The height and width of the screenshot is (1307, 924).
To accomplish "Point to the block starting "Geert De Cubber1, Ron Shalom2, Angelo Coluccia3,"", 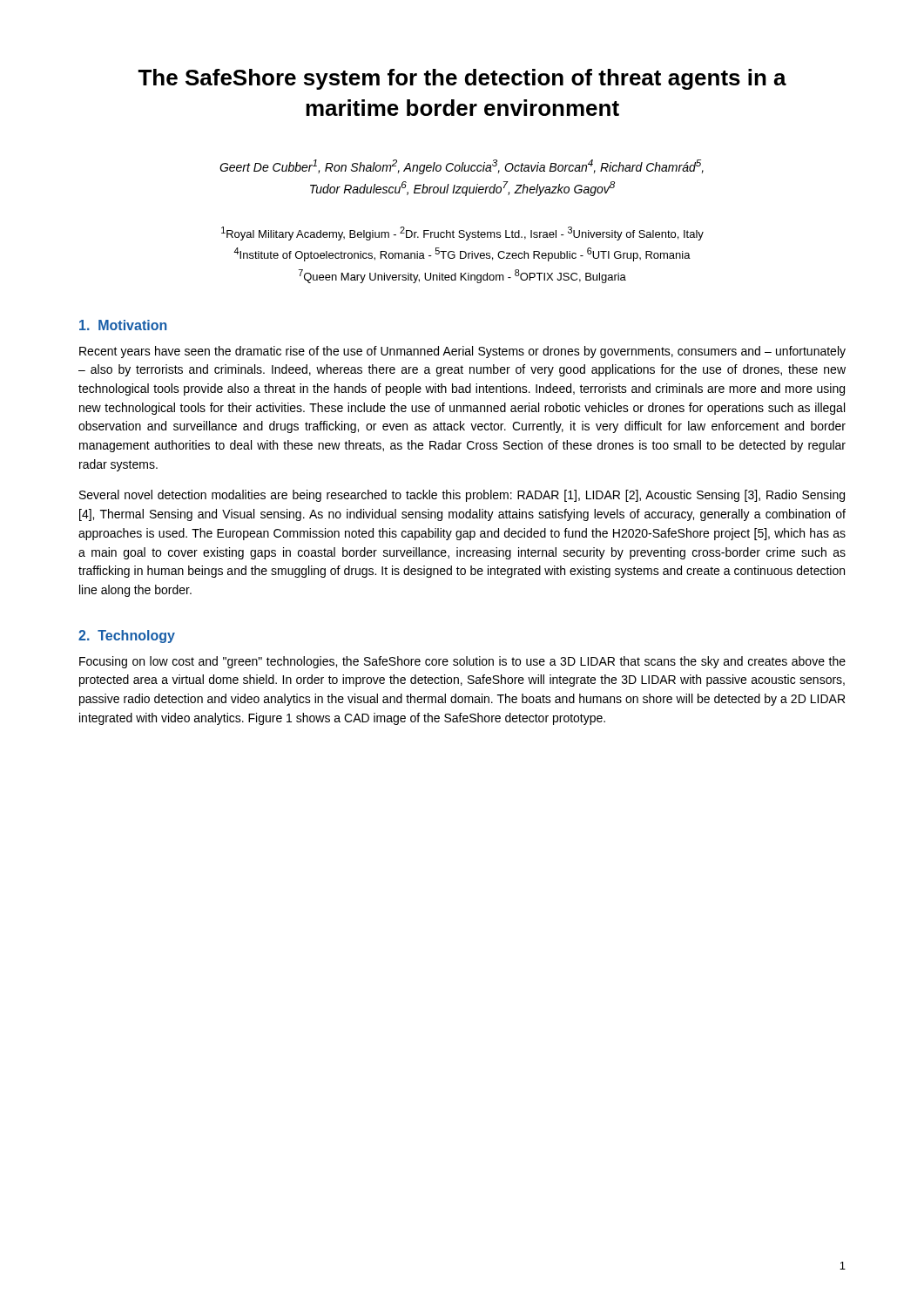I will pos(462,176).
